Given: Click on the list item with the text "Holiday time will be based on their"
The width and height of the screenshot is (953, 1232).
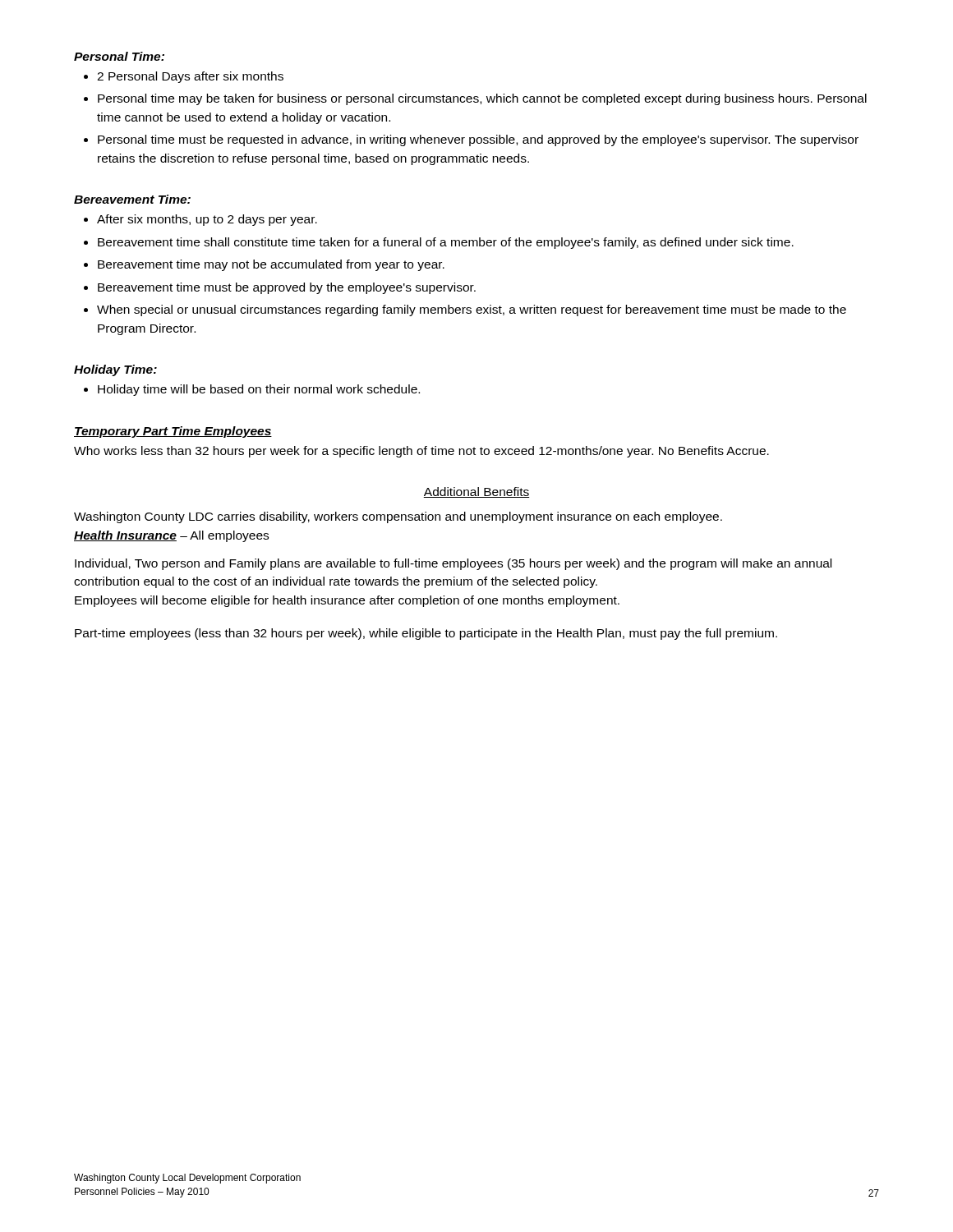Looking at the screenshot, I should [x=259, y=390].
